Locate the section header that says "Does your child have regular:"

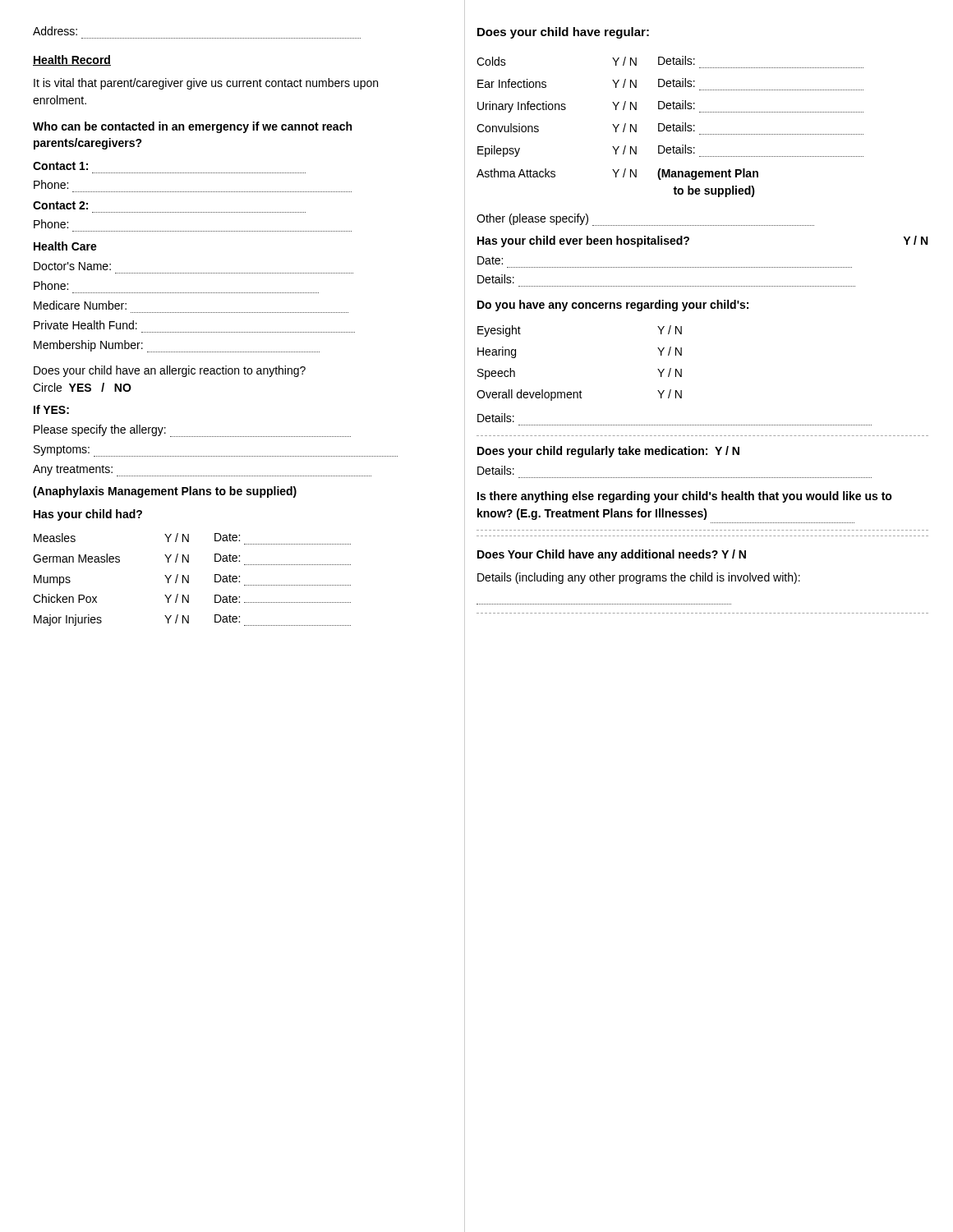point(563,32)
